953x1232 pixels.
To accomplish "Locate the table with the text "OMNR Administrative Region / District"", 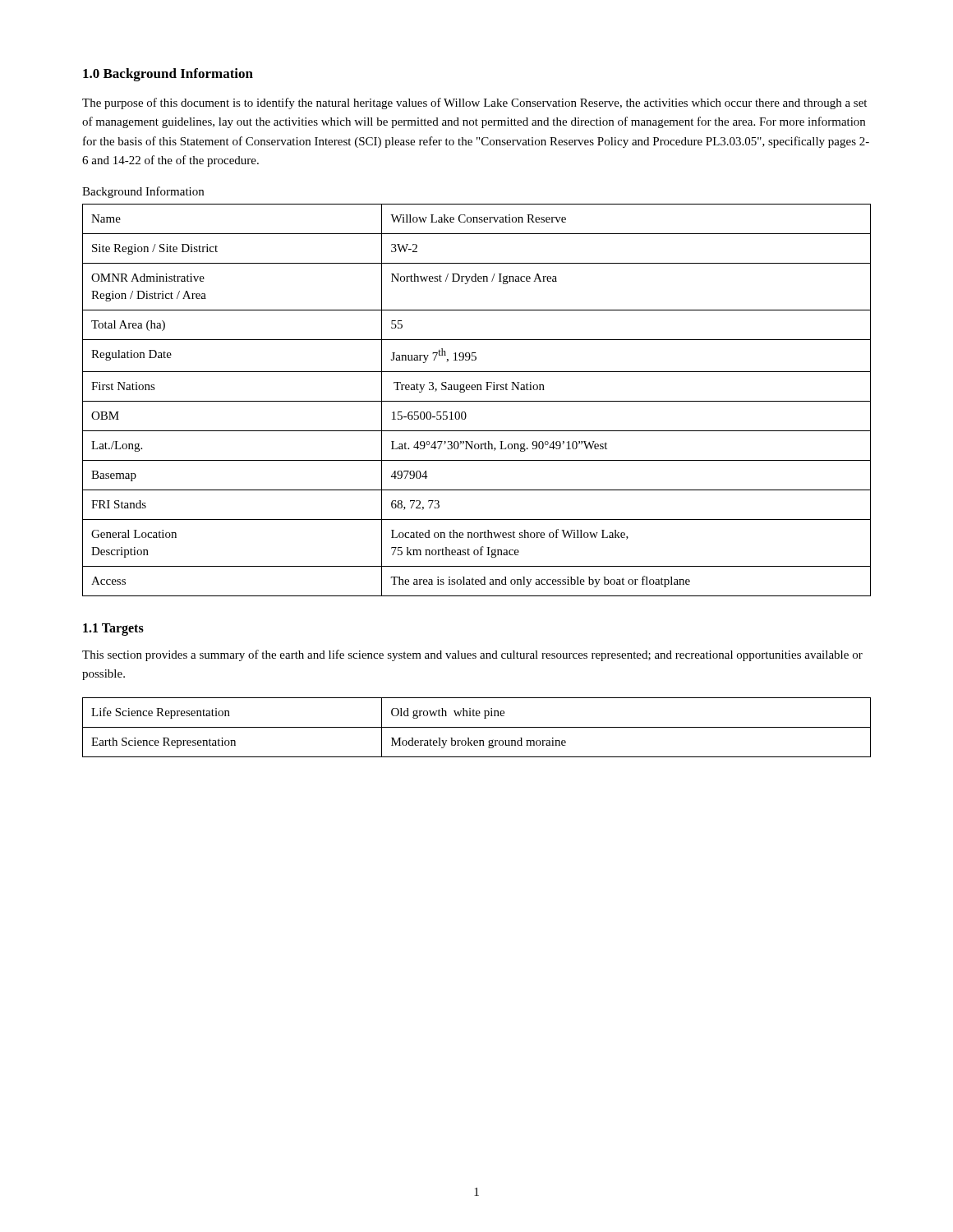I will coord(476,400).
